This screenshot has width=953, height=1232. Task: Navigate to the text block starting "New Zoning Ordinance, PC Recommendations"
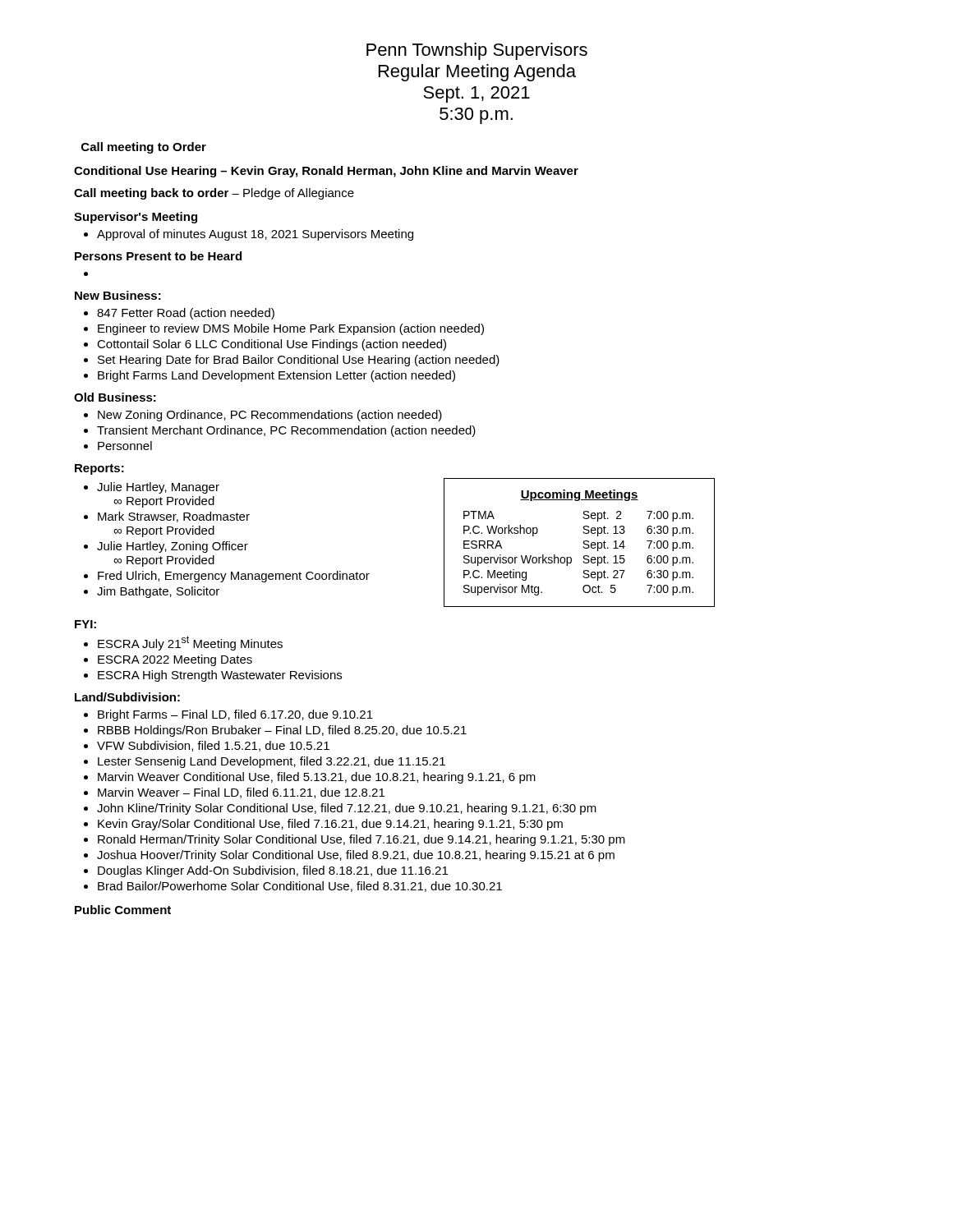coord(270,414)
